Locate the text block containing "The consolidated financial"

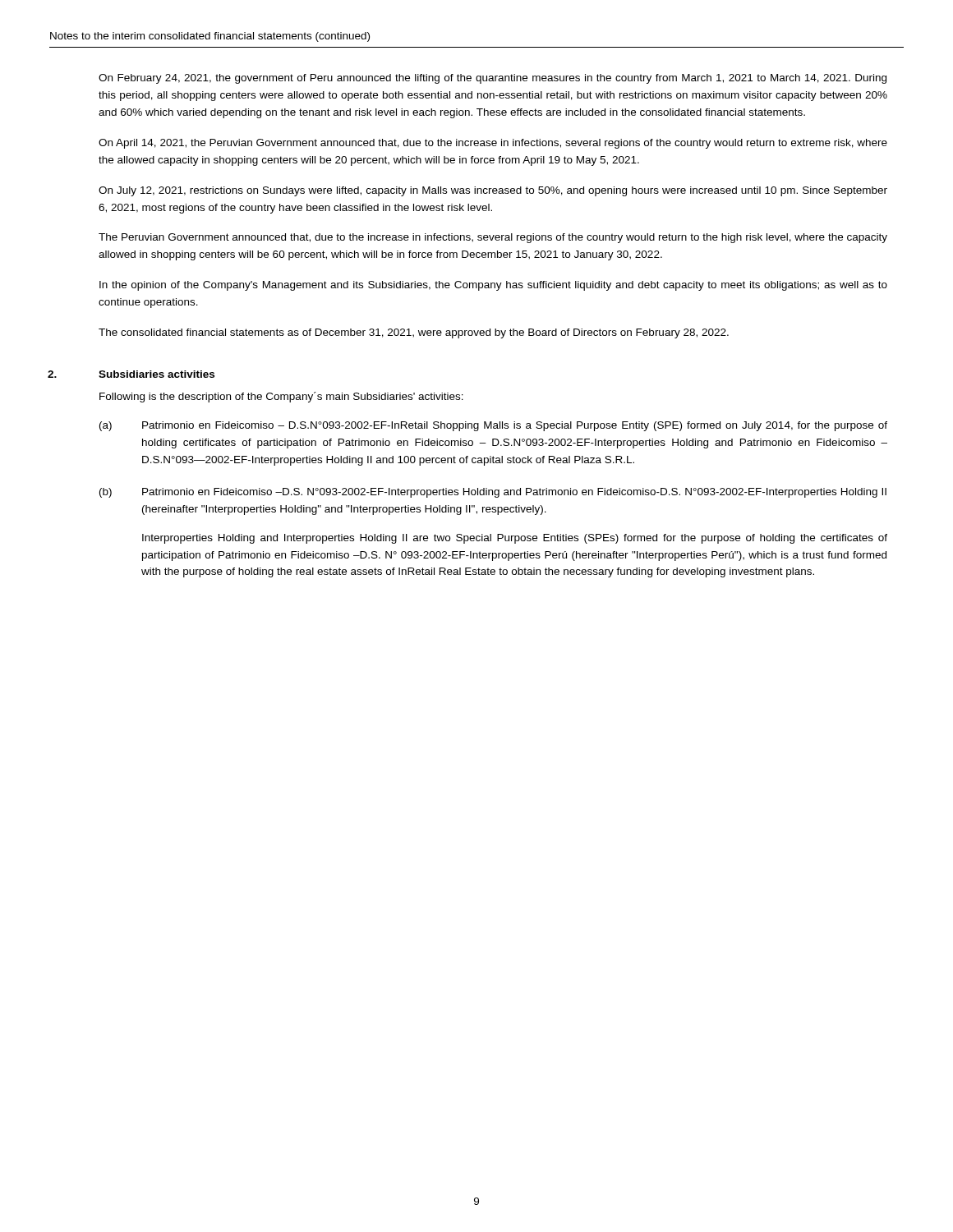click(x=414, y=332)
